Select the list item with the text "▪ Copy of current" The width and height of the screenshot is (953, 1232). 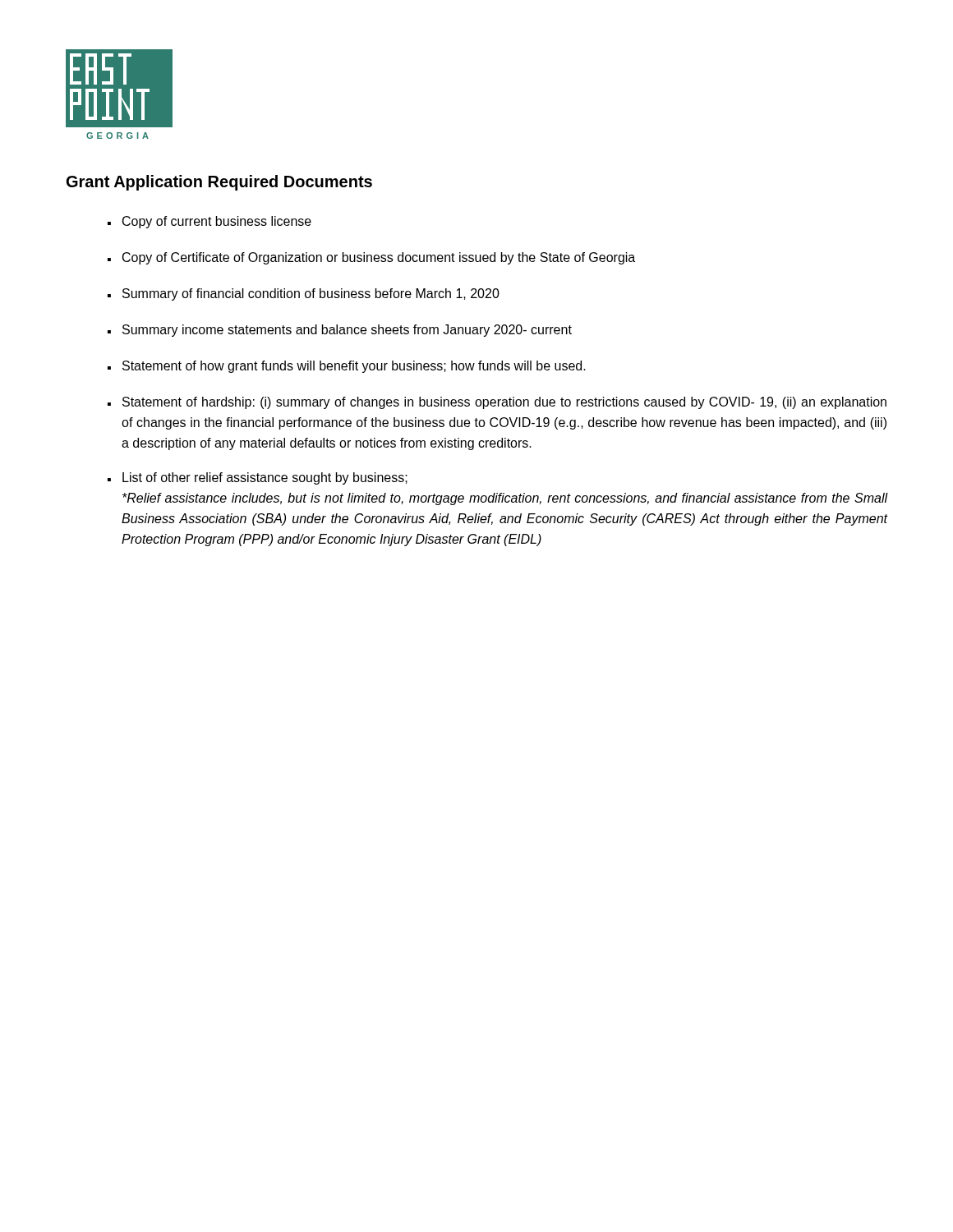(x=209, y=223)
